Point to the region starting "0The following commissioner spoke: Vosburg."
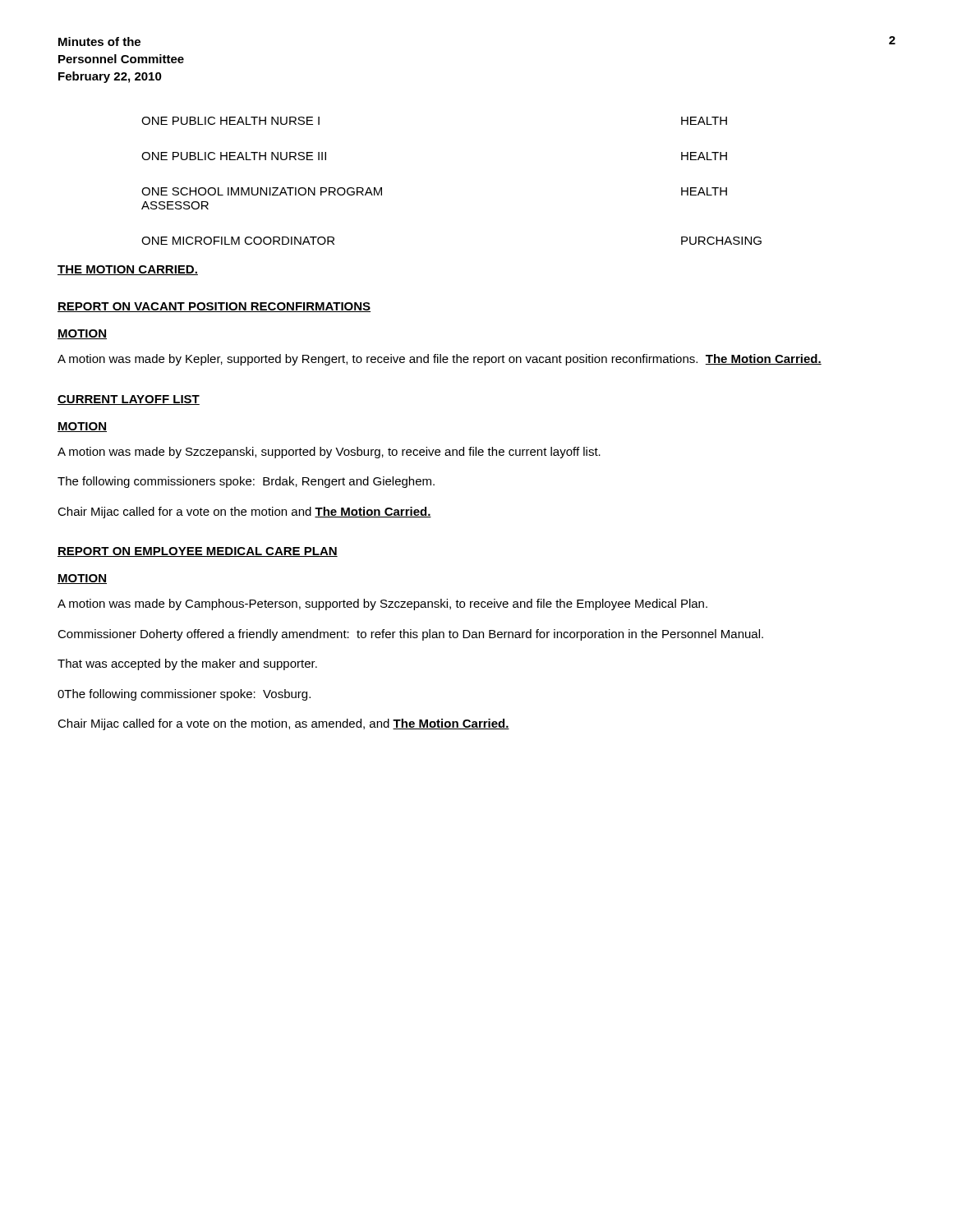Viewport: 953px width, 1232px height. click(x=185, y=693)
